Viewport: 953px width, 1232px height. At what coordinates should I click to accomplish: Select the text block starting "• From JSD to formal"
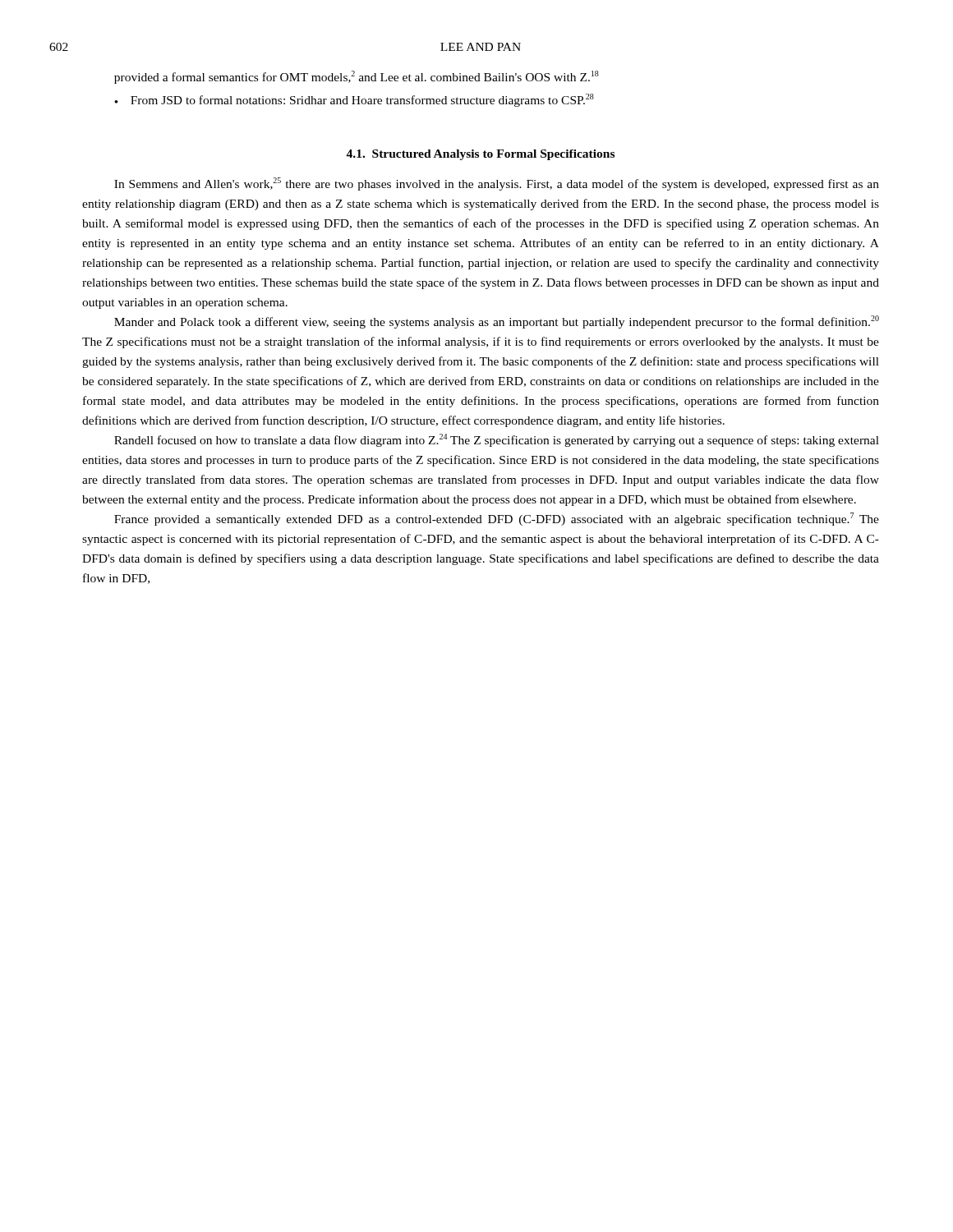tap(497, 101)
